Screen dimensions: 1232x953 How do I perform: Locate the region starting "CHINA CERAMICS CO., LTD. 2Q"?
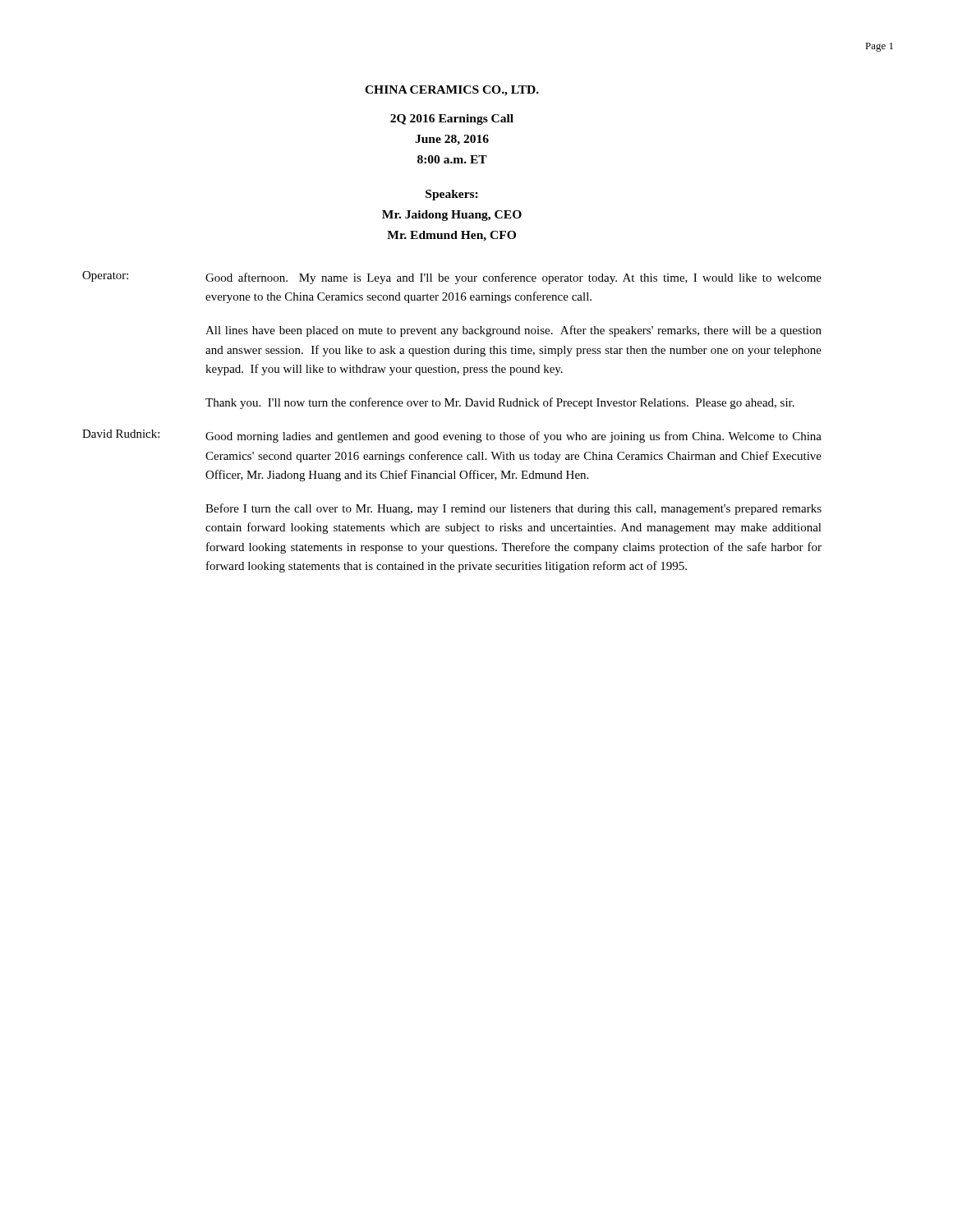pos(452,164)
